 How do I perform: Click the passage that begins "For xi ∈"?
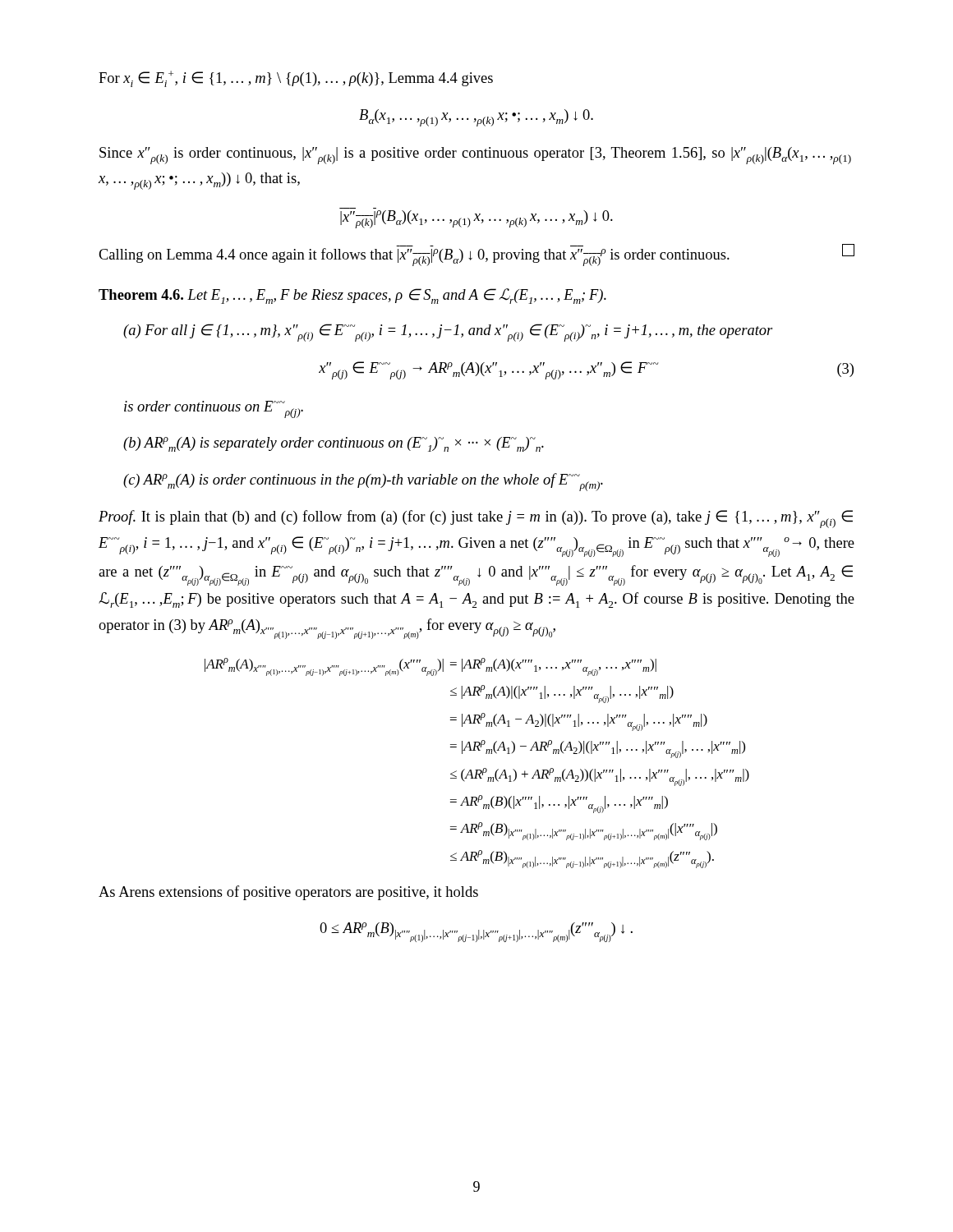pos(476,79)
